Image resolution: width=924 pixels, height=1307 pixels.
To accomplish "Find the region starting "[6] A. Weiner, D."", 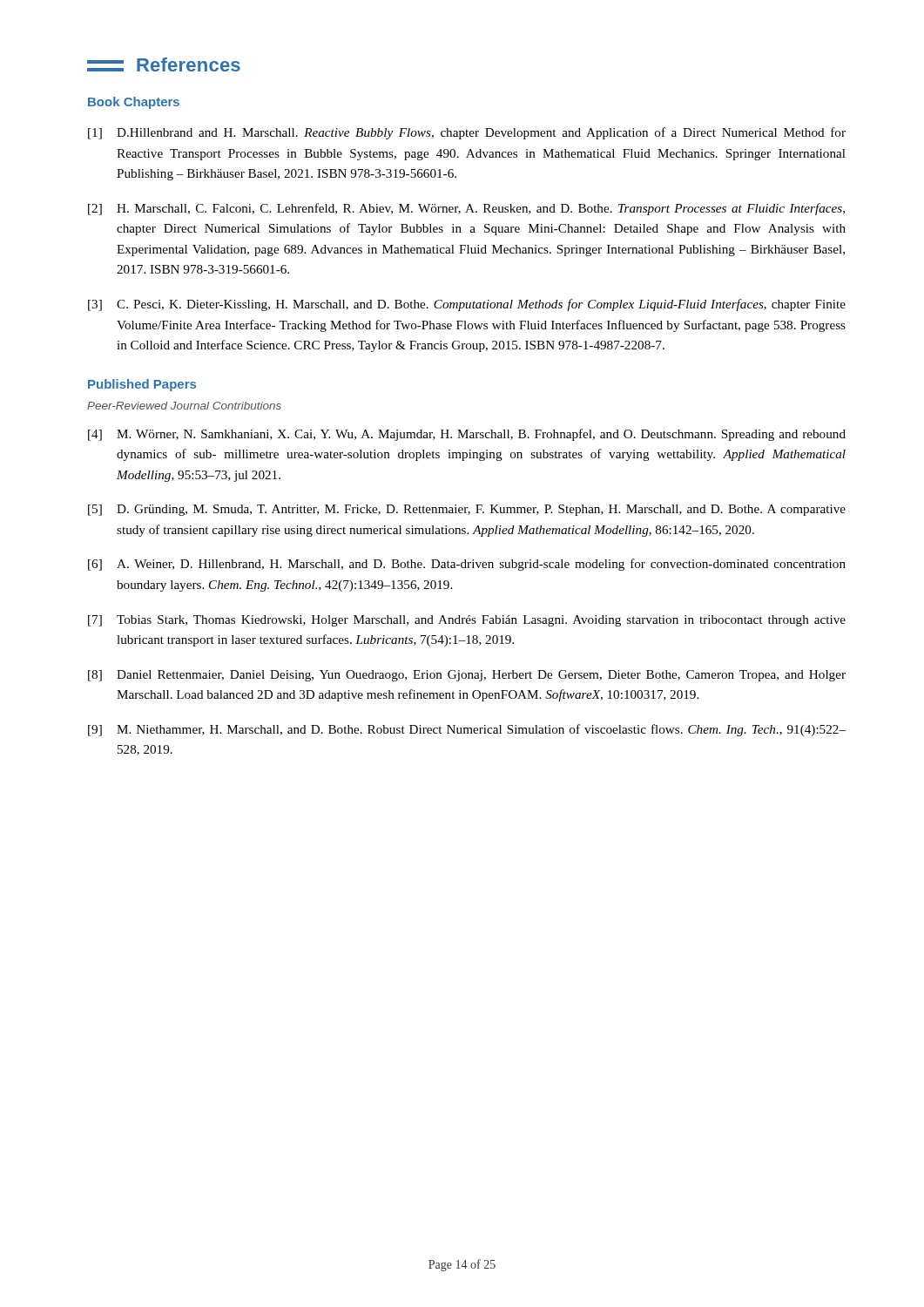I will tap(466, 574).
